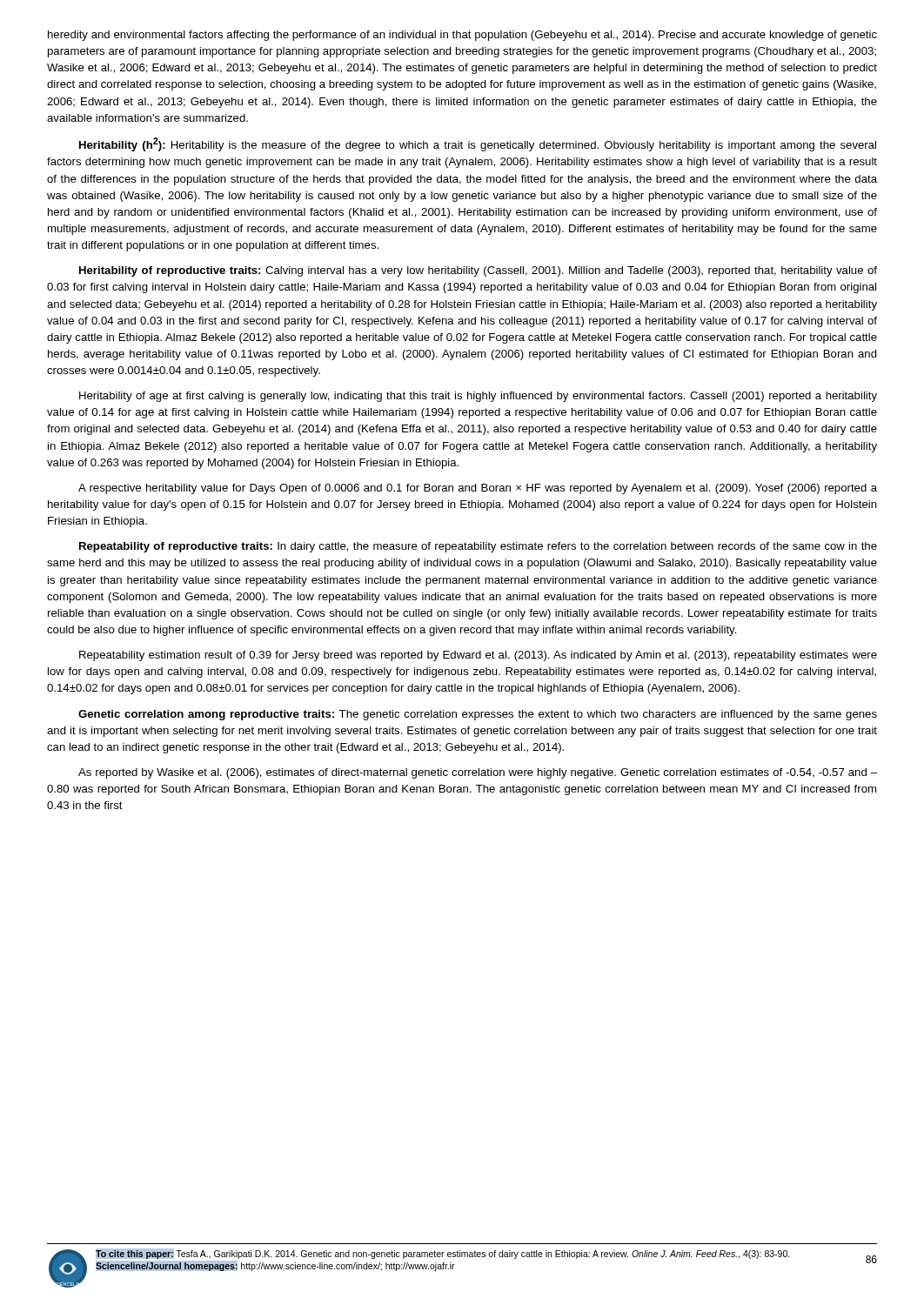Viewport: 924px width, 1305px height.
Task: Click the passage that begins "Repeatability of reproductive"
Action: coord(462,588)
